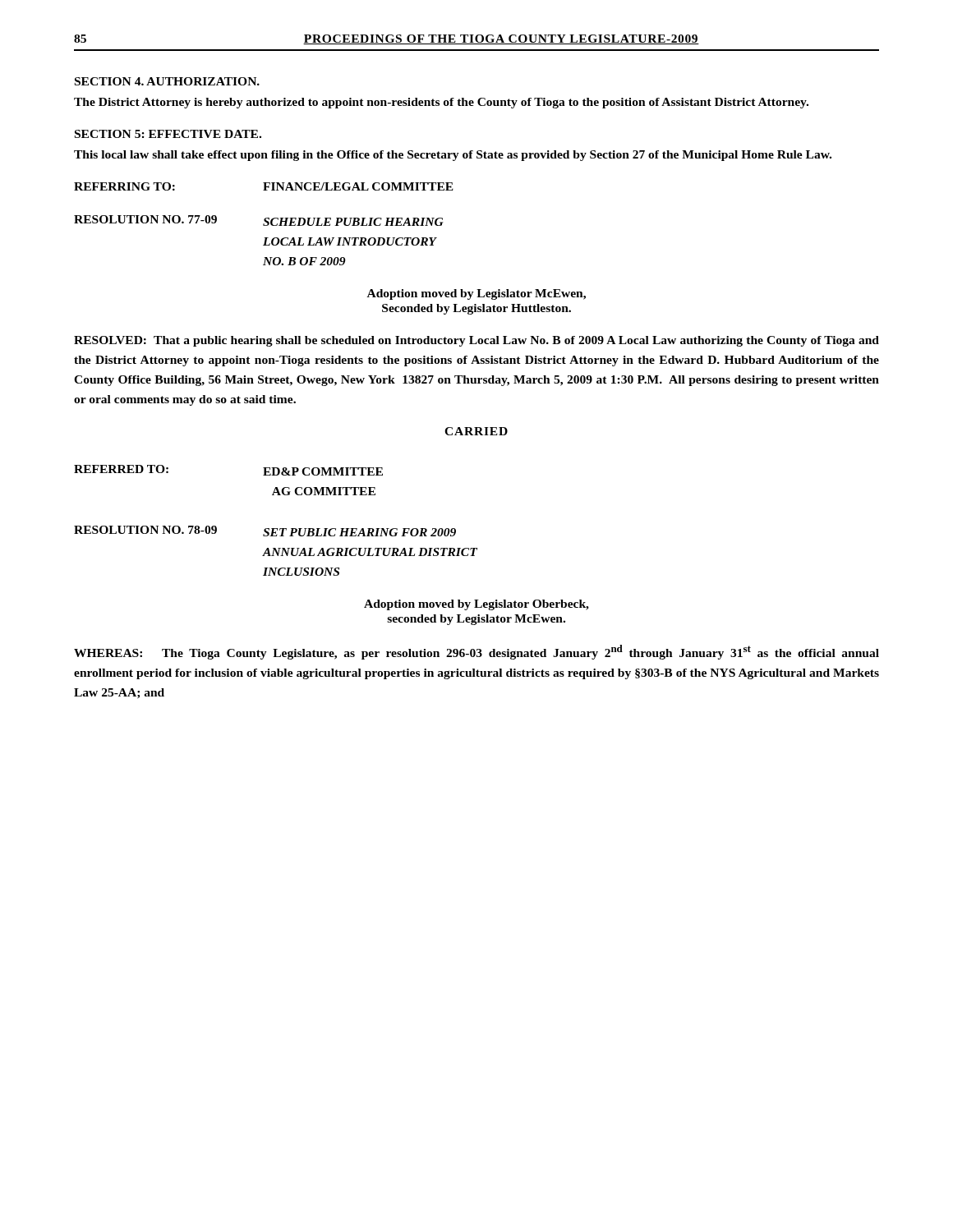The width and height of the screenshot is (953, 1232).
Task: Point to the block beginning "This local law shall take effect"
Action: pyautogui.click(x=453, y=154)
